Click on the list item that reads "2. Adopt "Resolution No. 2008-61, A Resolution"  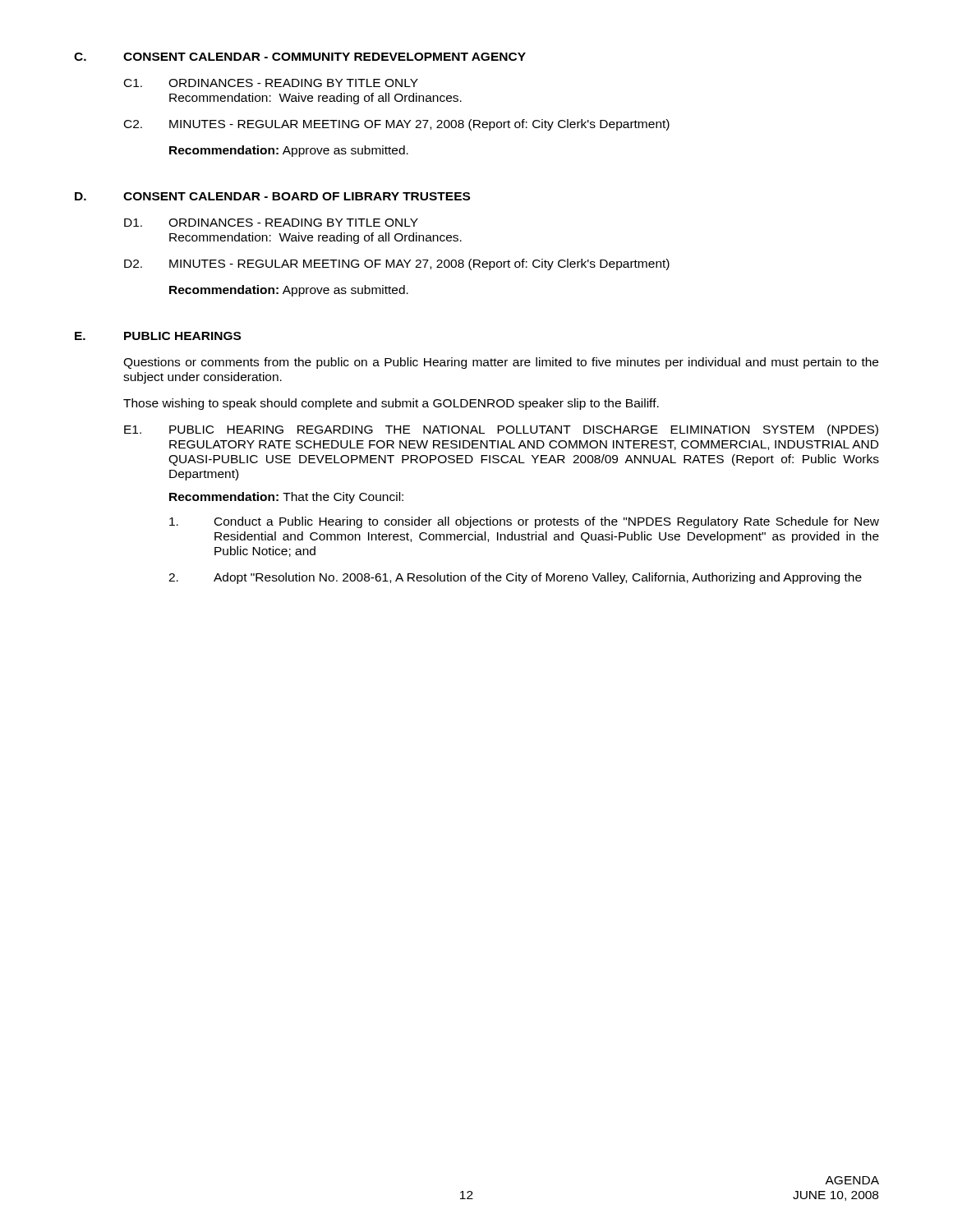(x=524, y=577)
